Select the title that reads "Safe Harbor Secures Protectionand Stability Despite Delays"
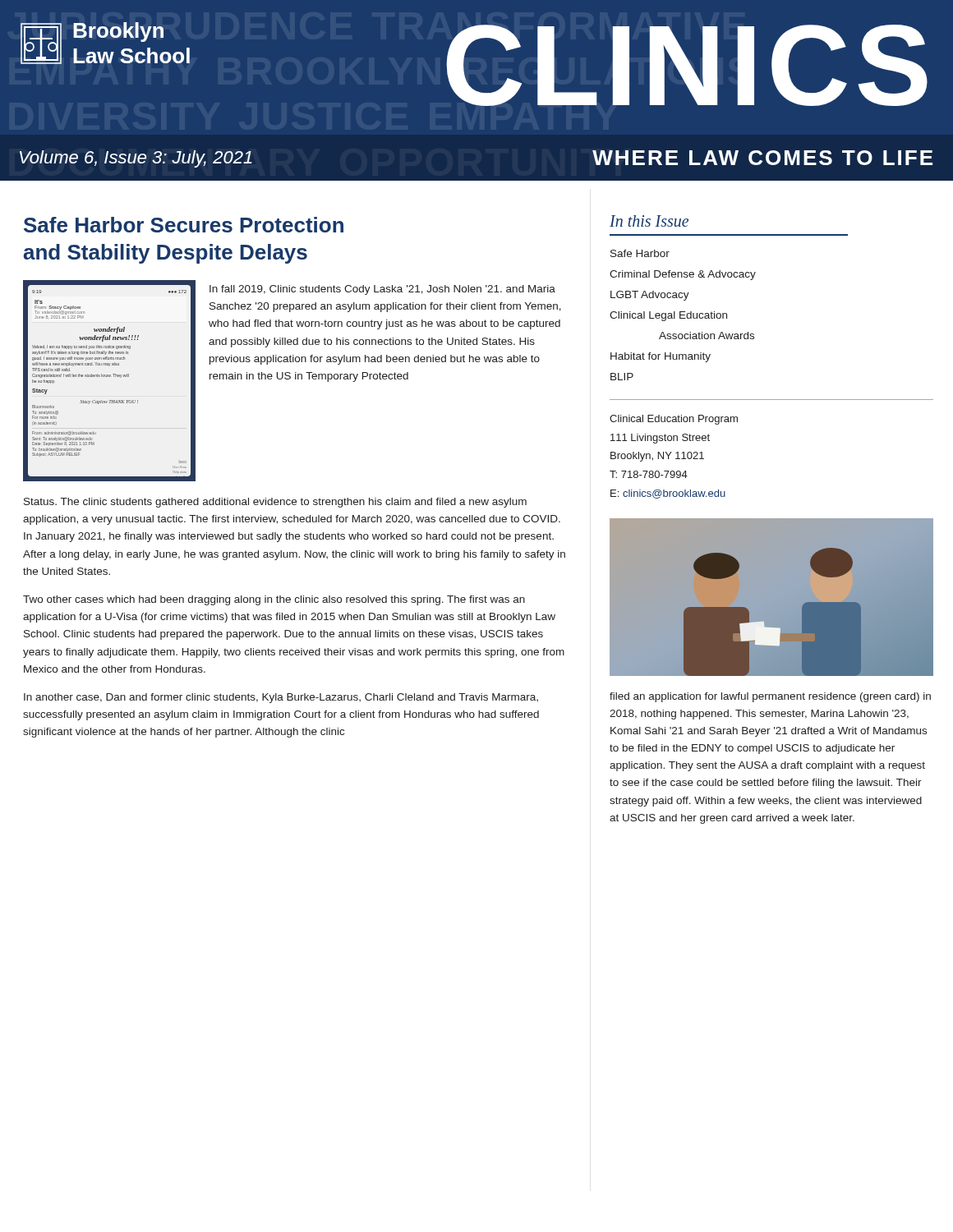The height and width of the screenshot is (1232, 953). click(x=184, y=239)
